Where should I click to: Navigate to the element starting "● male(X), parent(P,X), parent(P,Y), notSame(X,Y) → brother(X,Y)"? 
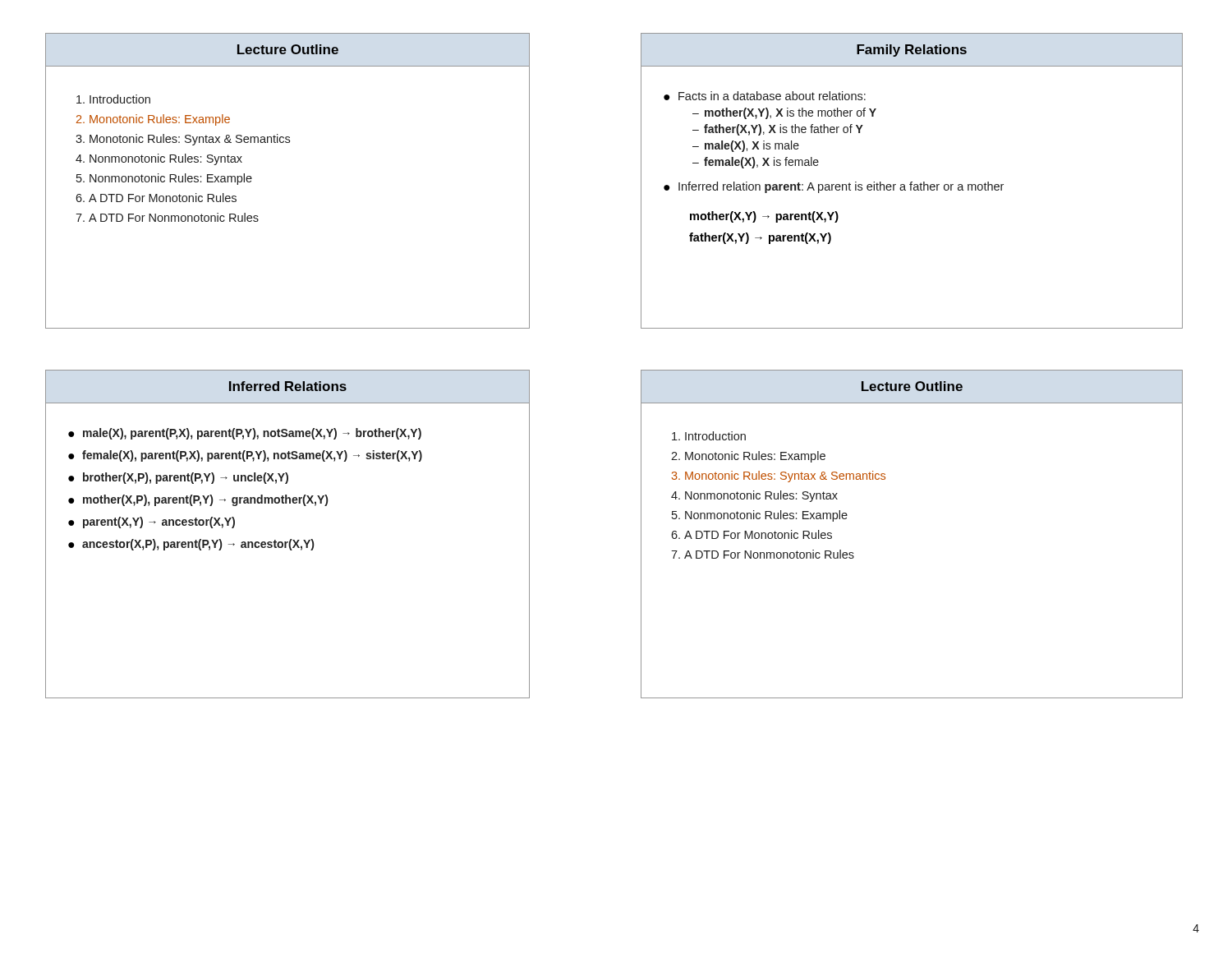(x=289, y=433)
